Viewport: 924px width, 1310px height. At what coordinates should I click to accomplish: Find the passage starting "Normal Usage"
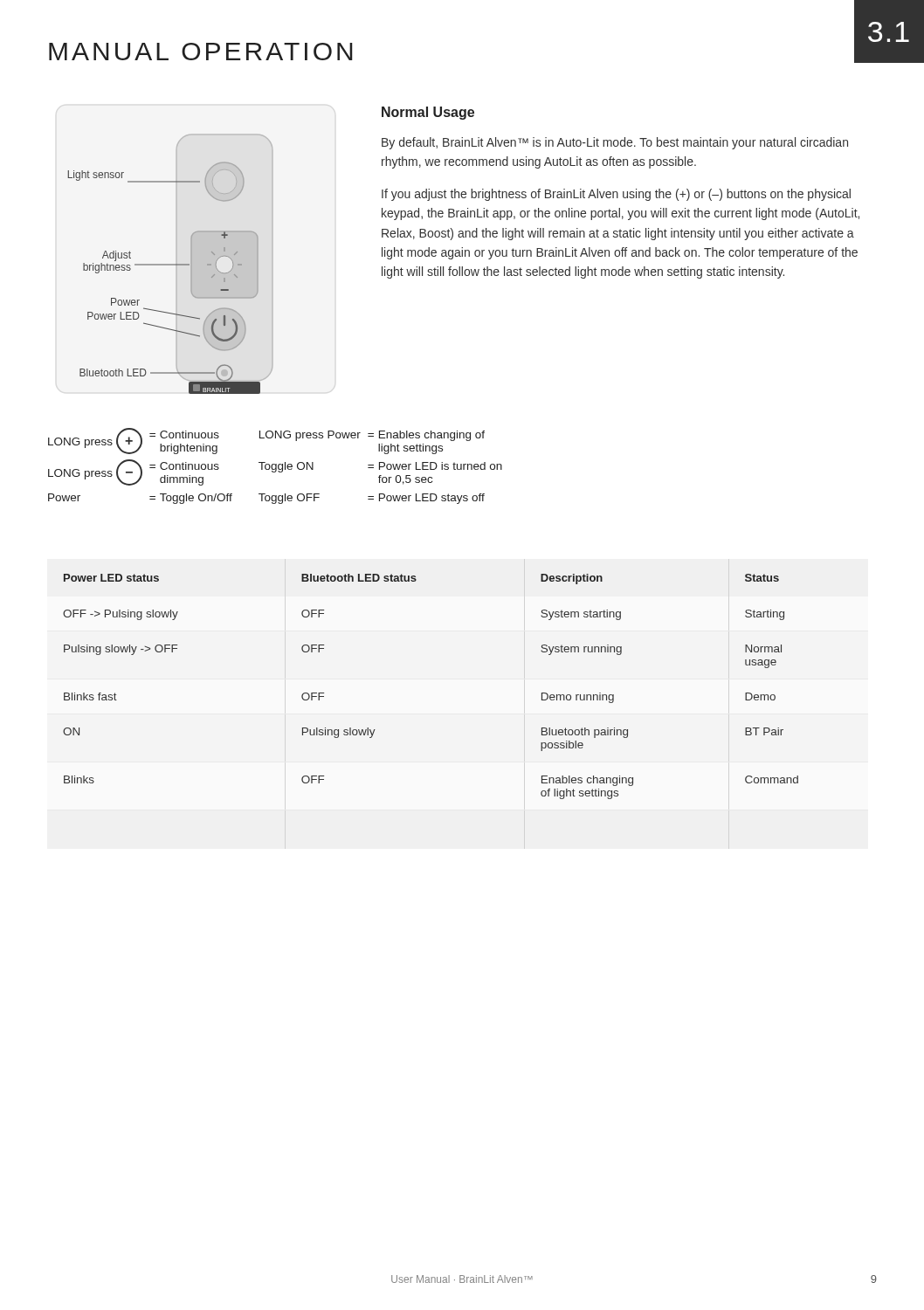tap(428, 113)
